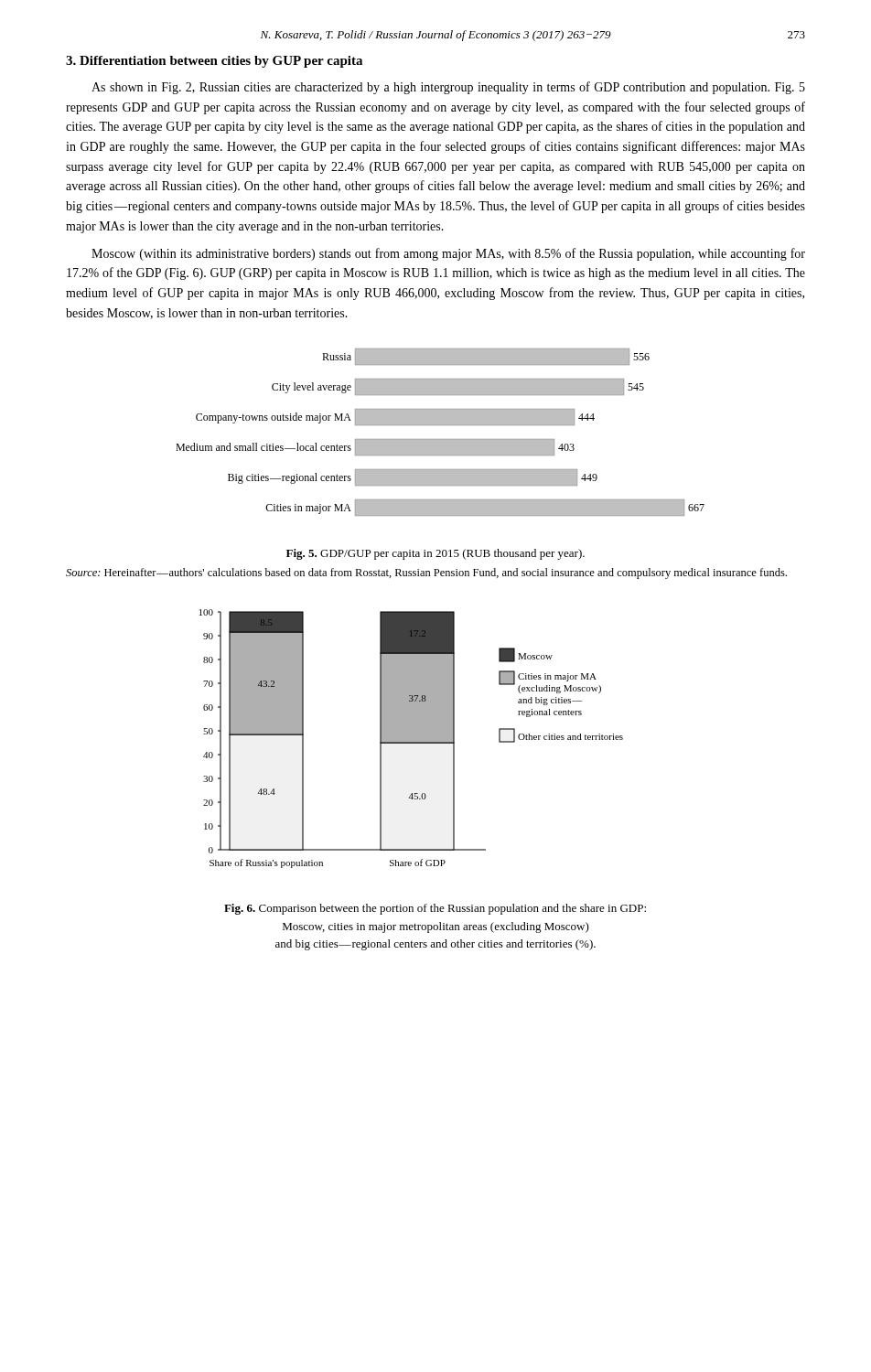
Task: Click the caption that begins "Fig. 6. Comparison between"
Action: point(436,926)
